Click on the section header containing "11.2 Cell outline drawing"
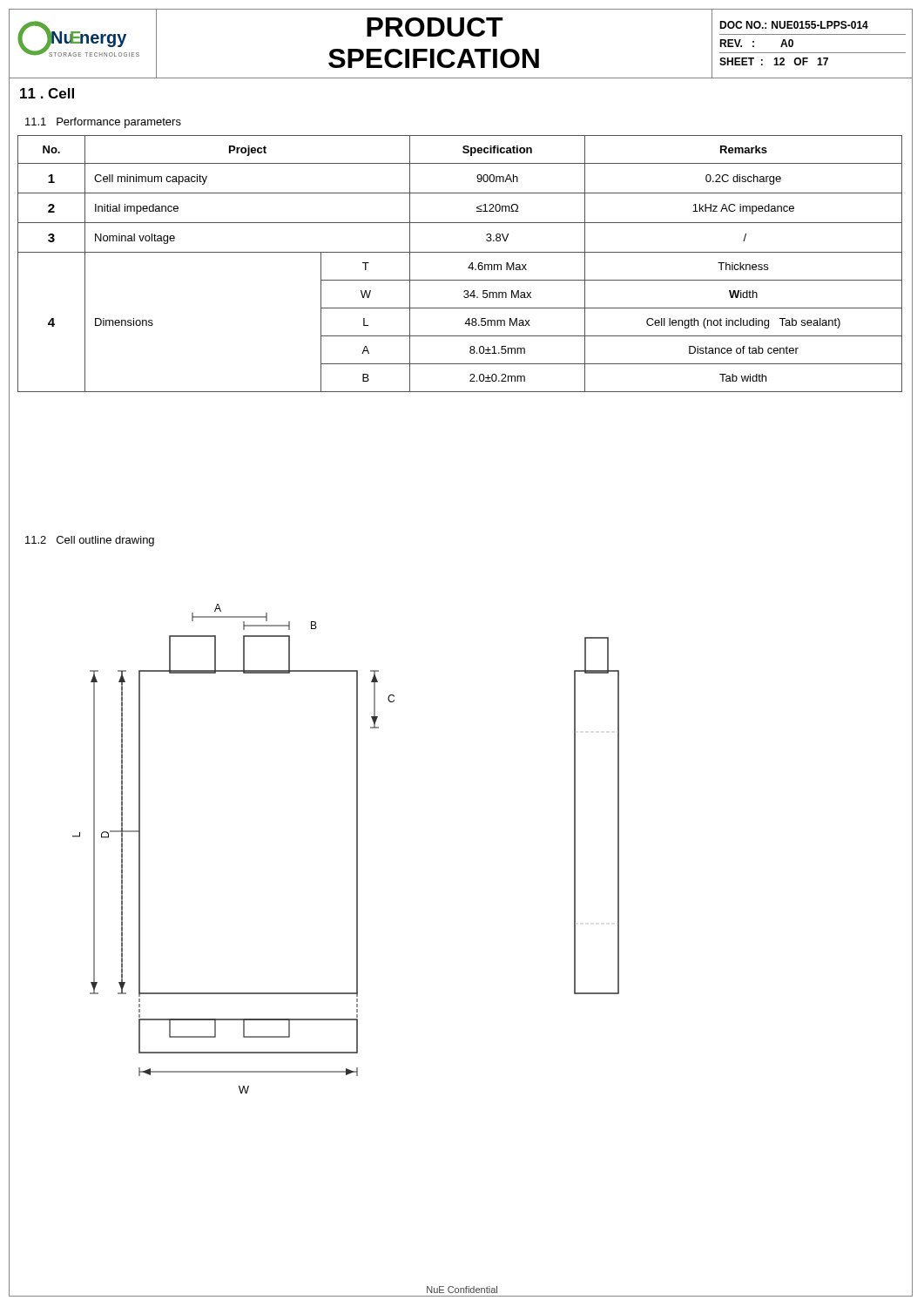The width and height of the screenshot is (924, 1307). point(90,540)
